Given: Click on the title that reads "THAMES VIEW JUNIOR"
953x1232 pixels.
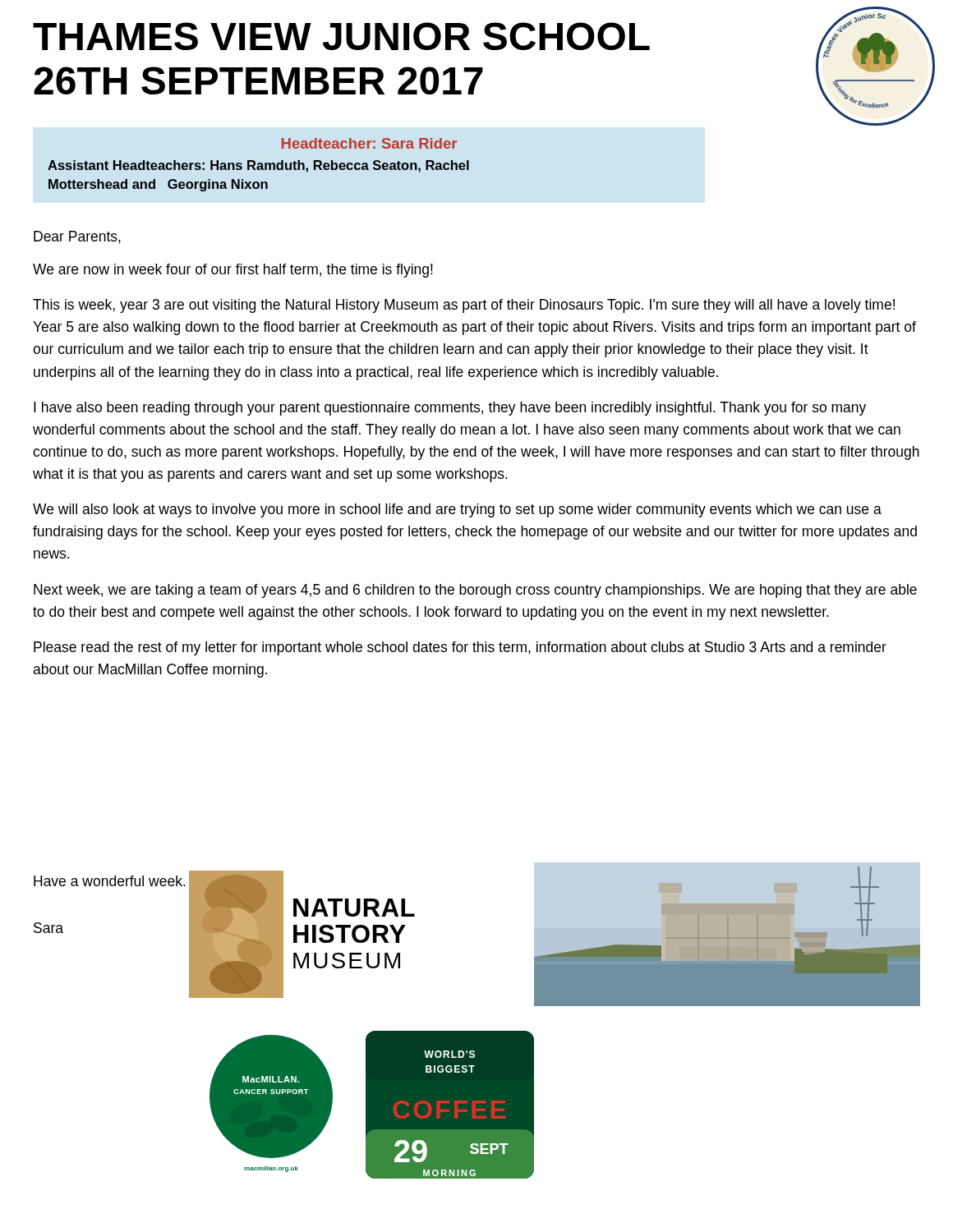Looking at the screenshot, I should tap(420, 59).
